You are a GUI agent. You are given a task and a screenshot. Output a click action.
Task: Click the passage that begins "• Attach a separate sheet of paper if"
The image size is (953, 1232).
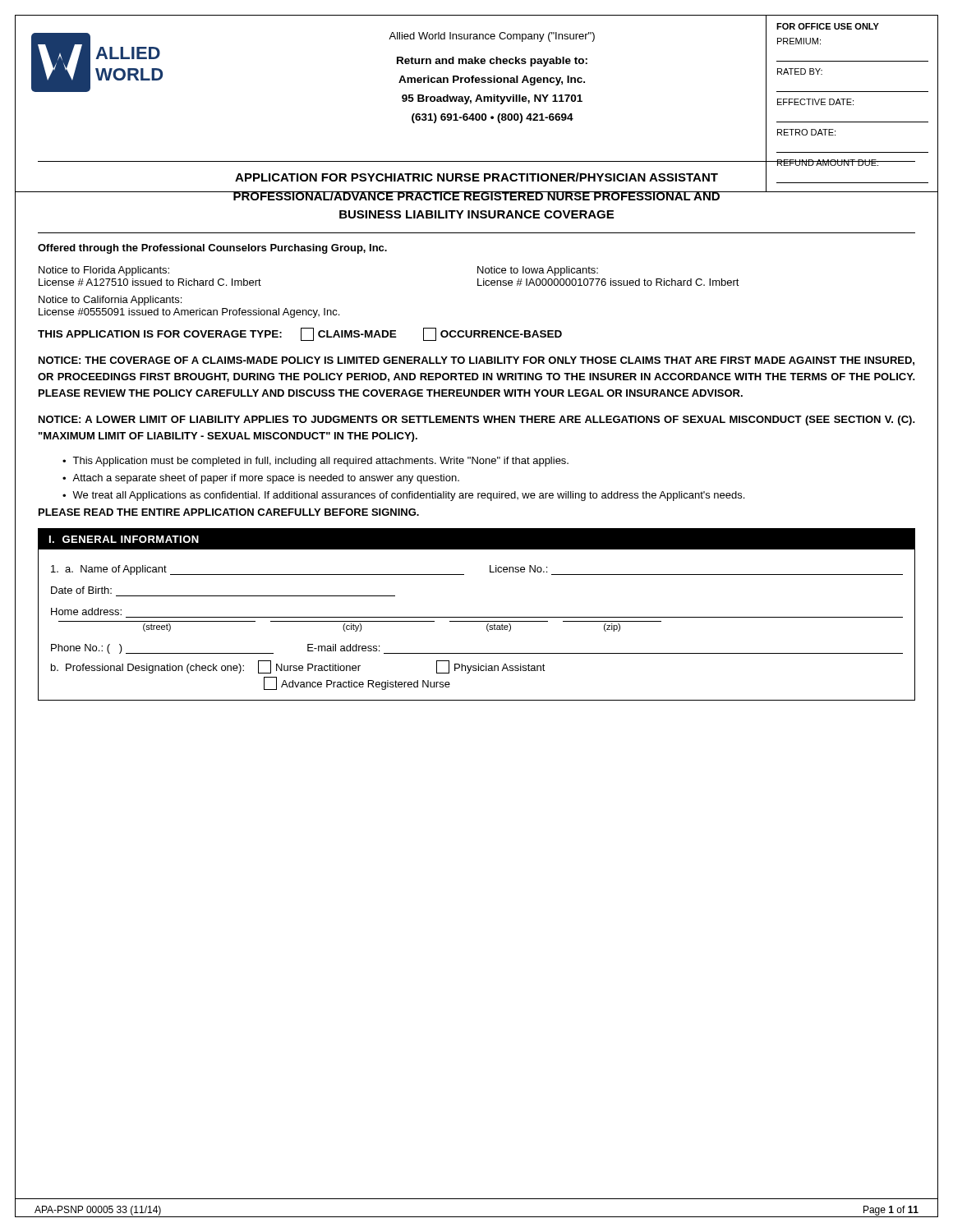[x=261, y=478]
